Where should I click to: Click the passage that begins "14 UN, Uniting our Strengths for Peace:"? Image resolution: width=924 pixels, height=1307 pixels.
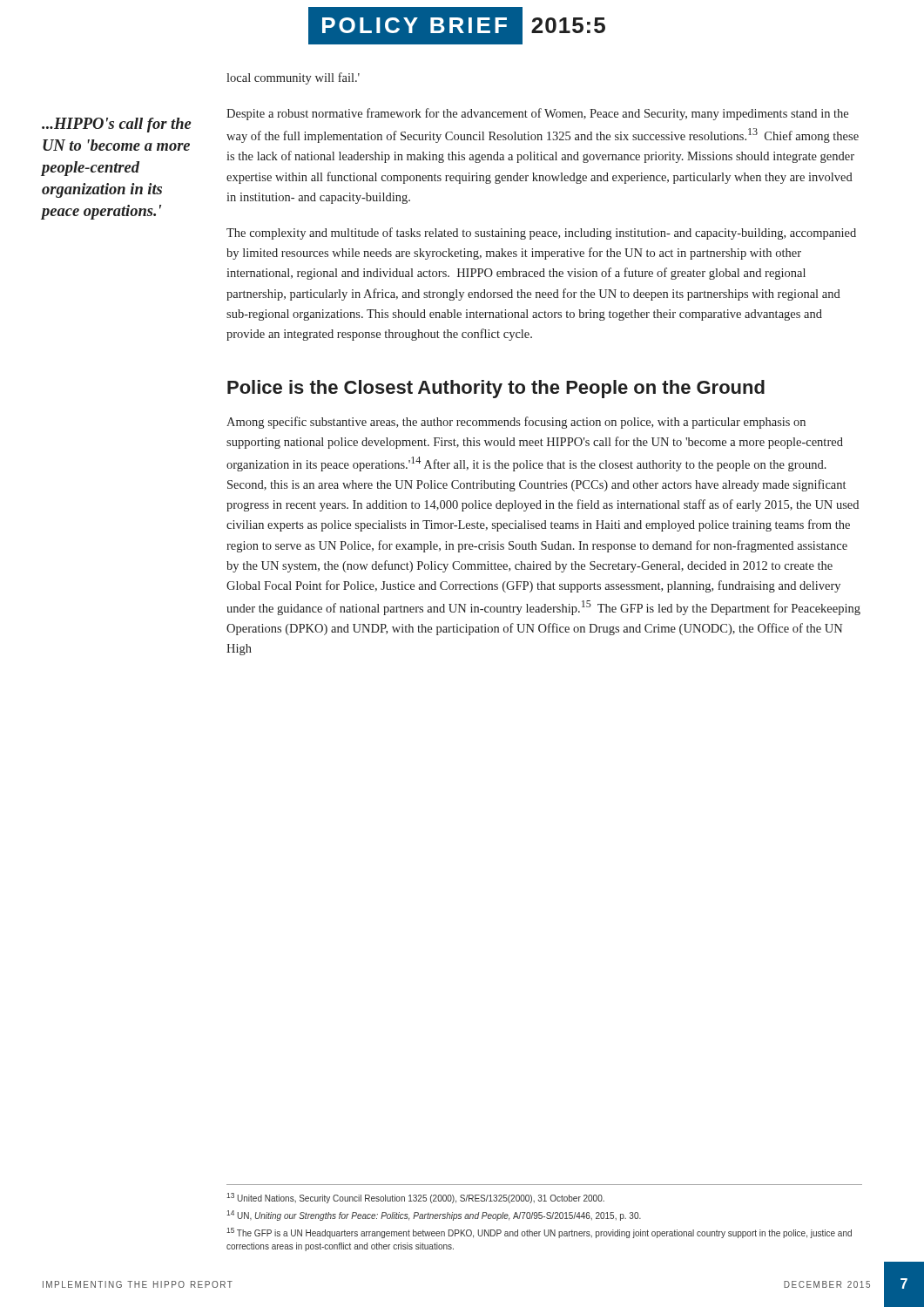pos(434,1215)
